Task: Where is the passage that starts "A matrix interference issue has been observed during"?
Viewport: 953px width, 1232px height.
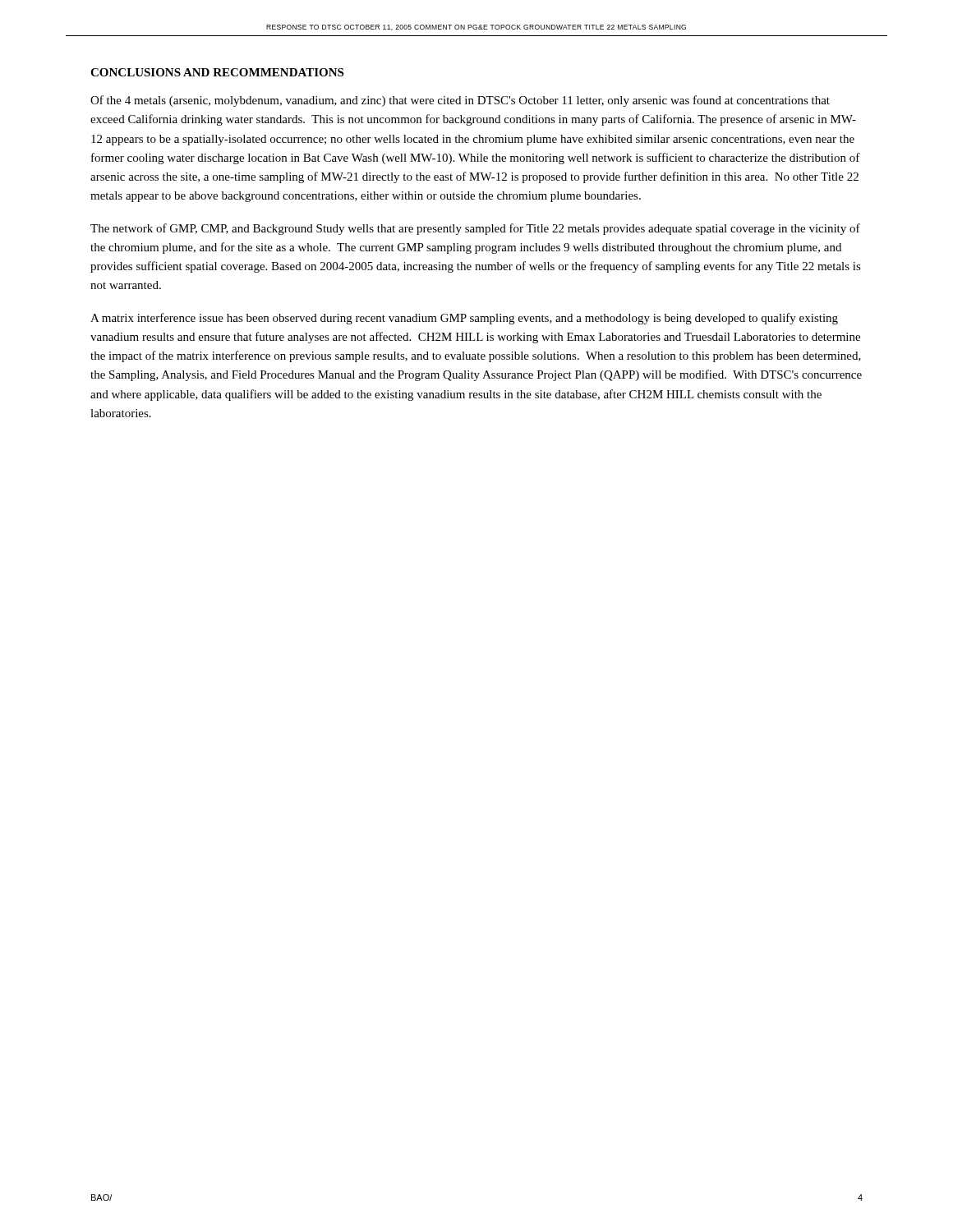Action: (476, 365)
